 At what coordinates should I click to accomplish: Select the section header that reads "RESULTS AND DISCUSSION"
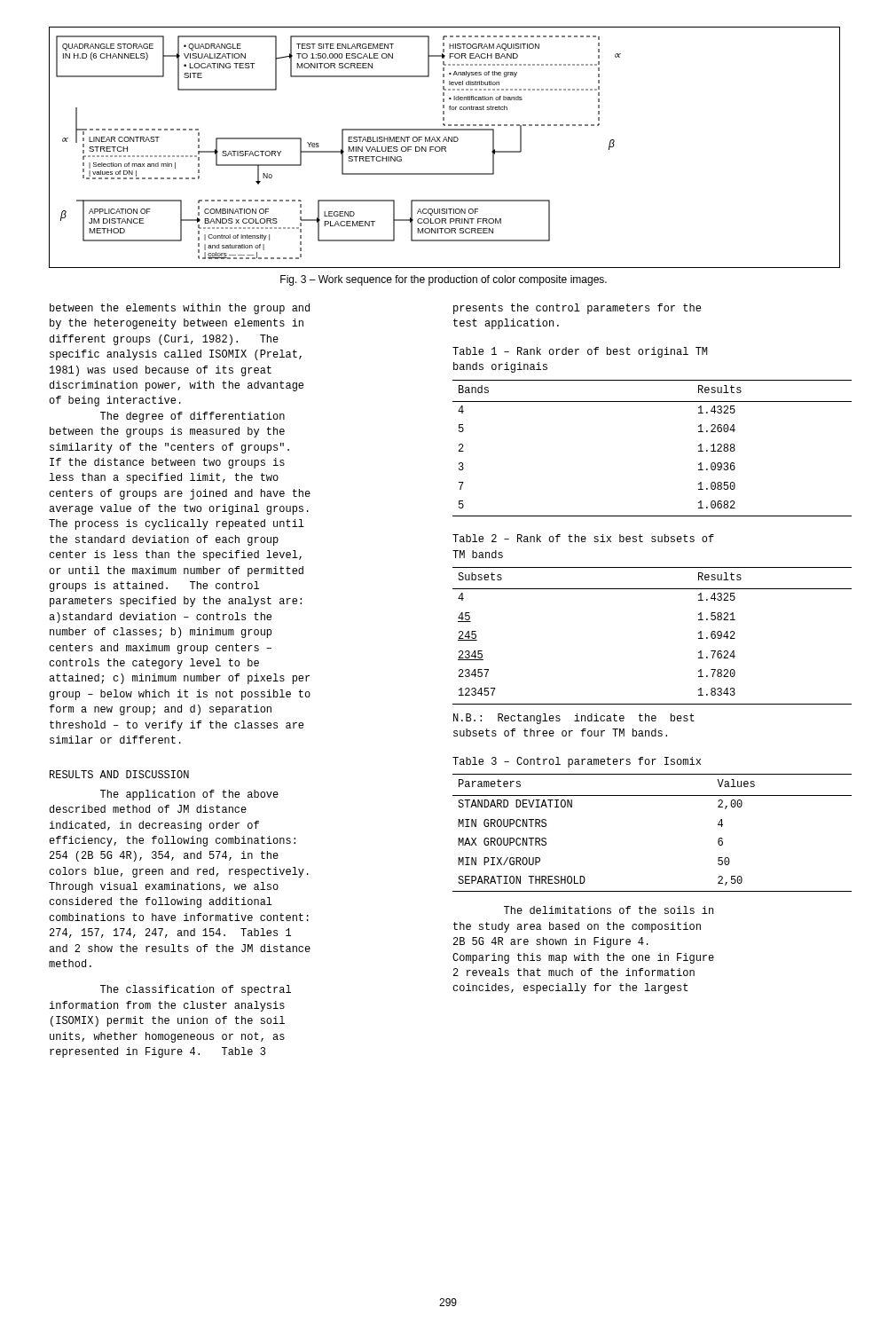point(119,776)
